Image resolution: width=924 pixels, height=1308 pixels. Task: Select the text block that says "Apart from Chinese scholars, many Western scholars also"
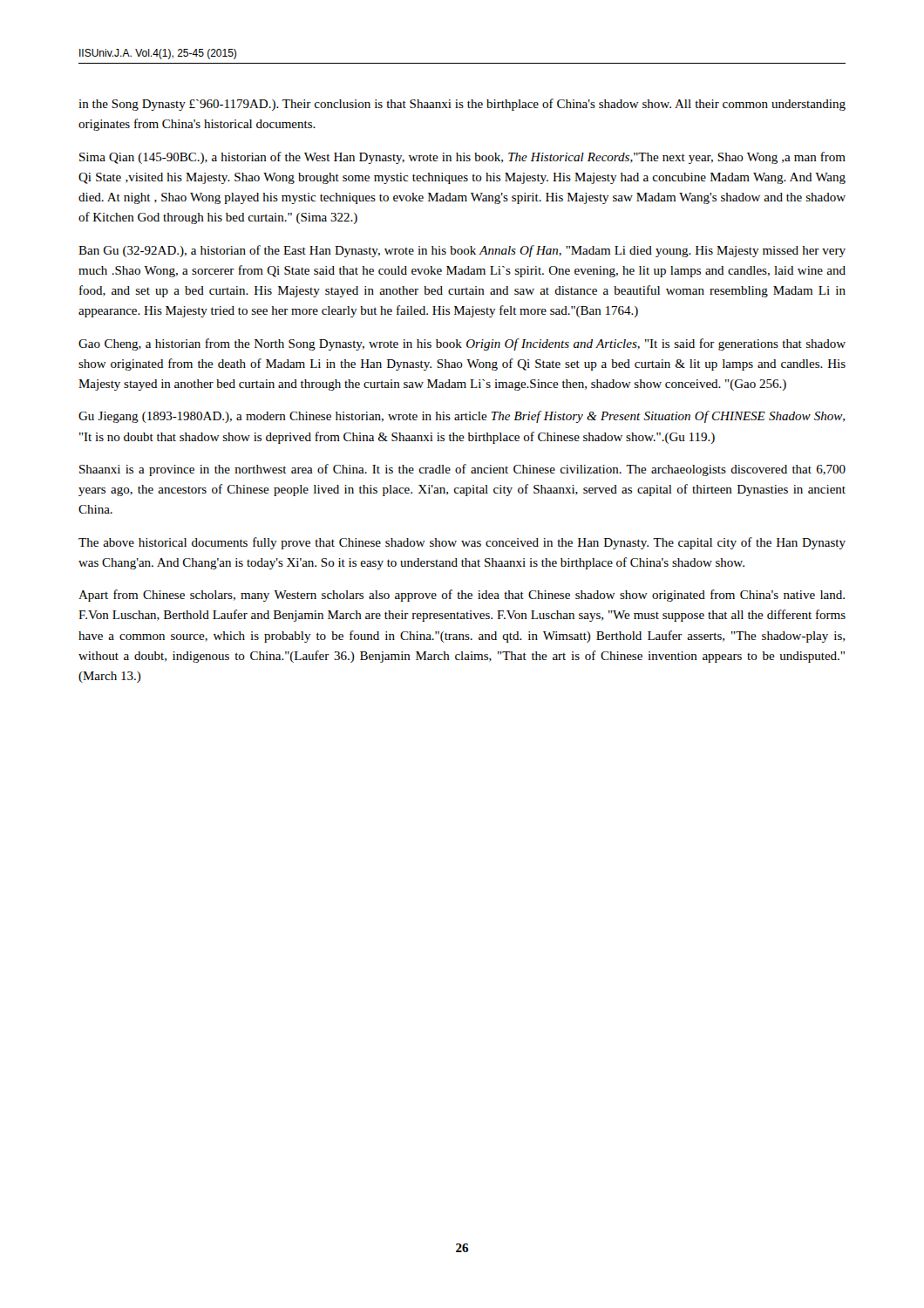tap(462, 635)
